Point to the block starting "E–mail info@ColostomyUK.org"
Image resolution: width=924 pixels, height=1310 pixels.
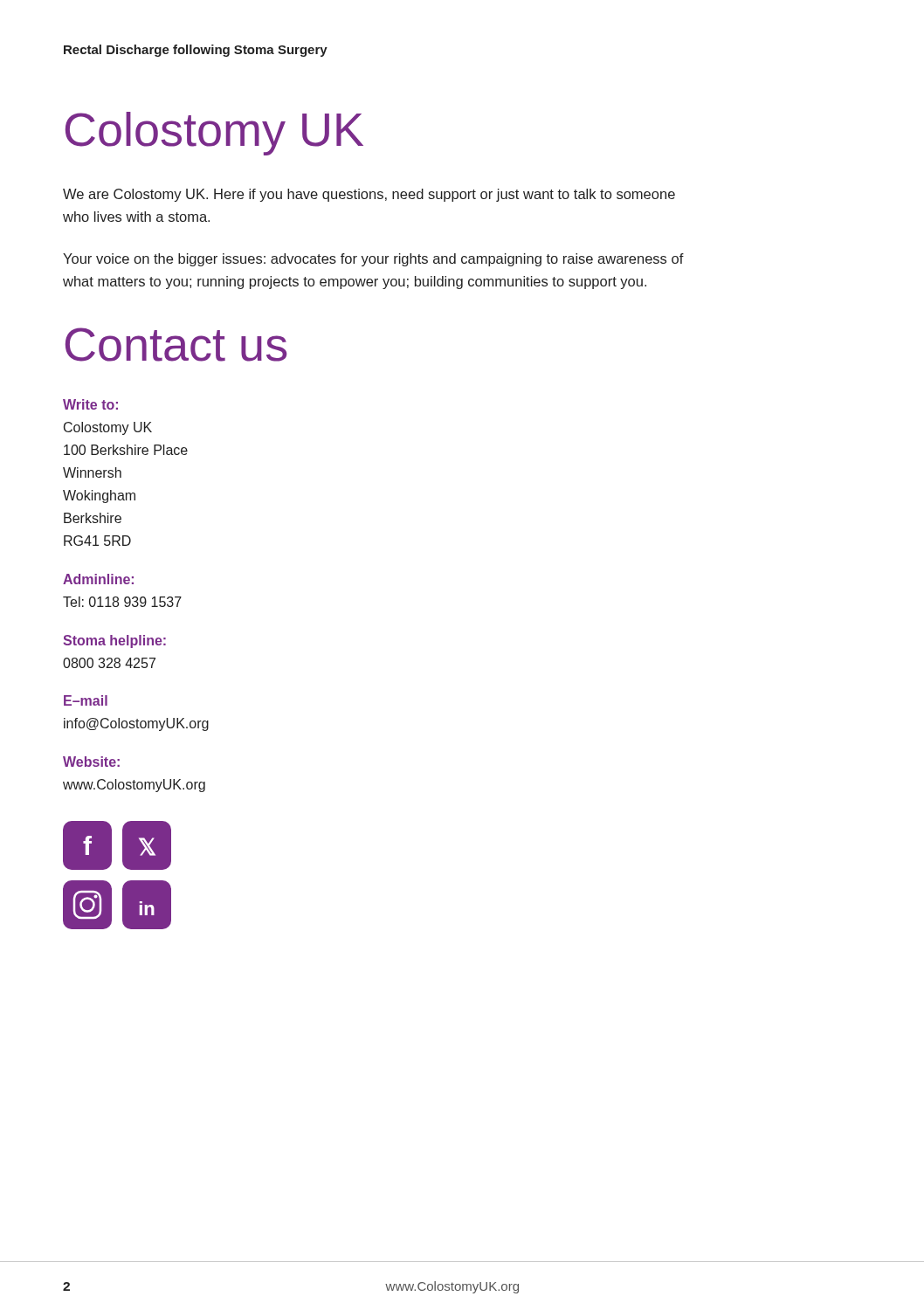[136, 713]
